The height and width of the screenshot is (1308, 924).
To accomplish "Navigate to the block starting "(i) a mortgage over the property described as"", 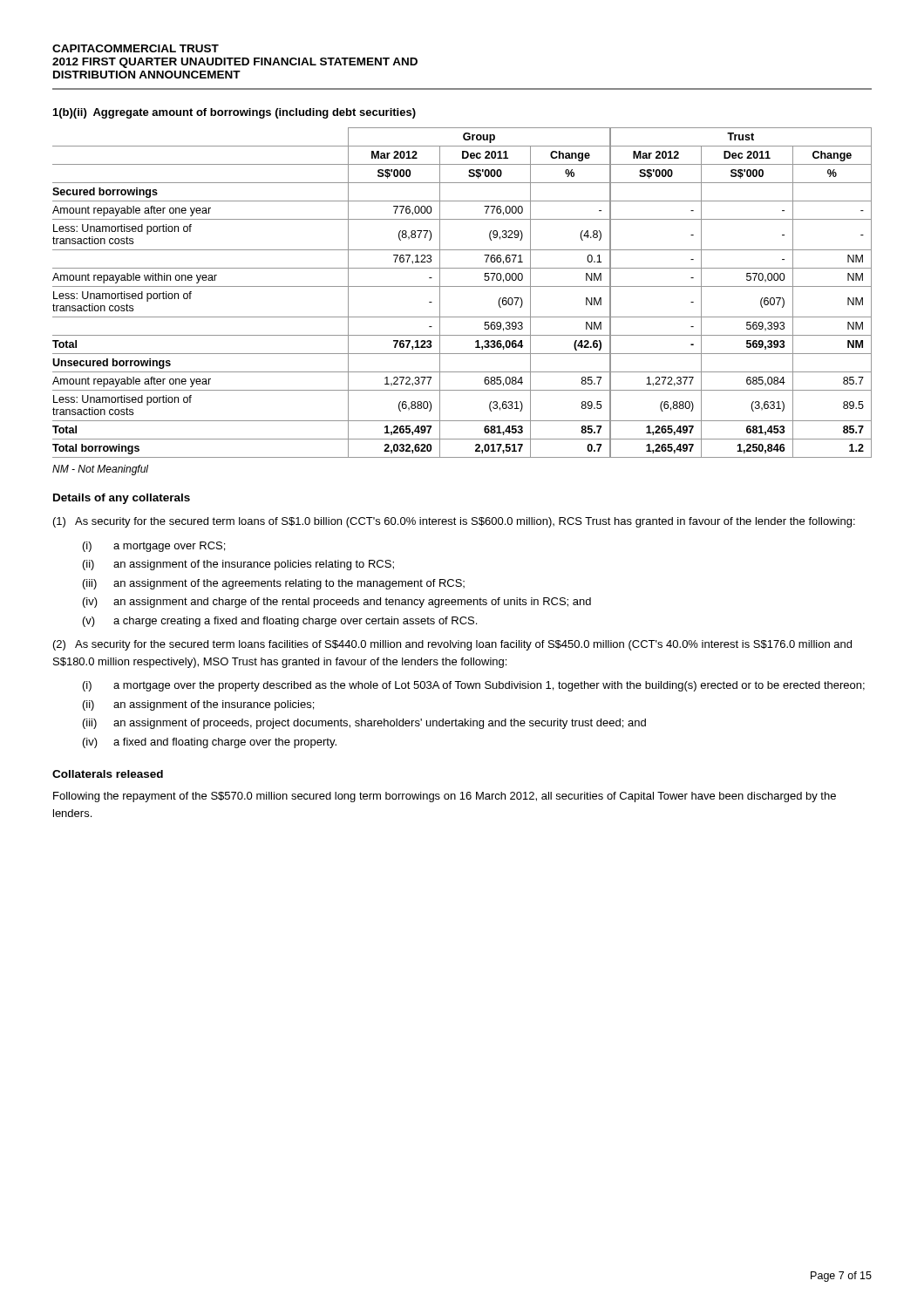I will (477, 685).
